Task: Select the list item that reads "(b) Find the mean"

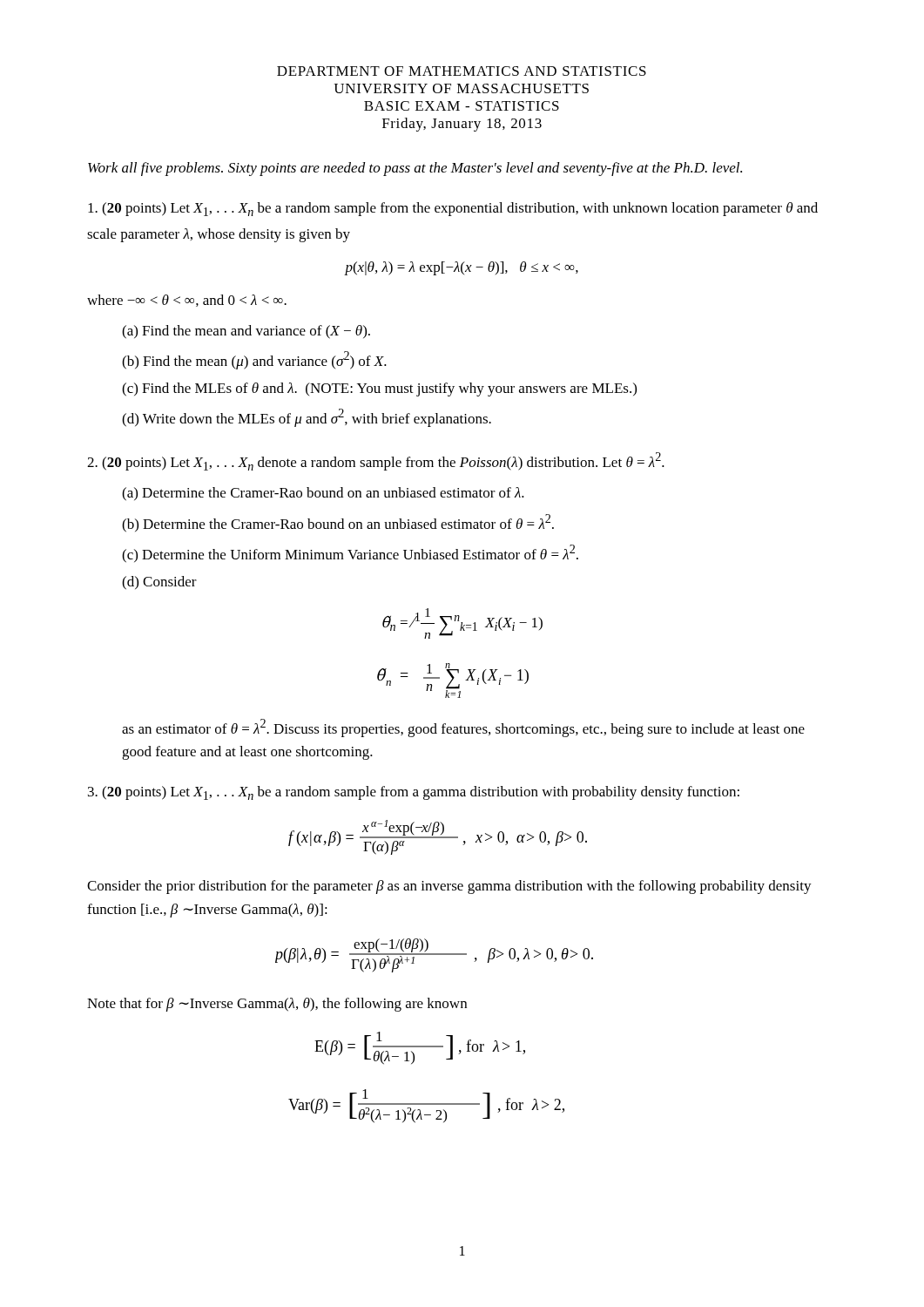Action: click(x=255, y=359)
